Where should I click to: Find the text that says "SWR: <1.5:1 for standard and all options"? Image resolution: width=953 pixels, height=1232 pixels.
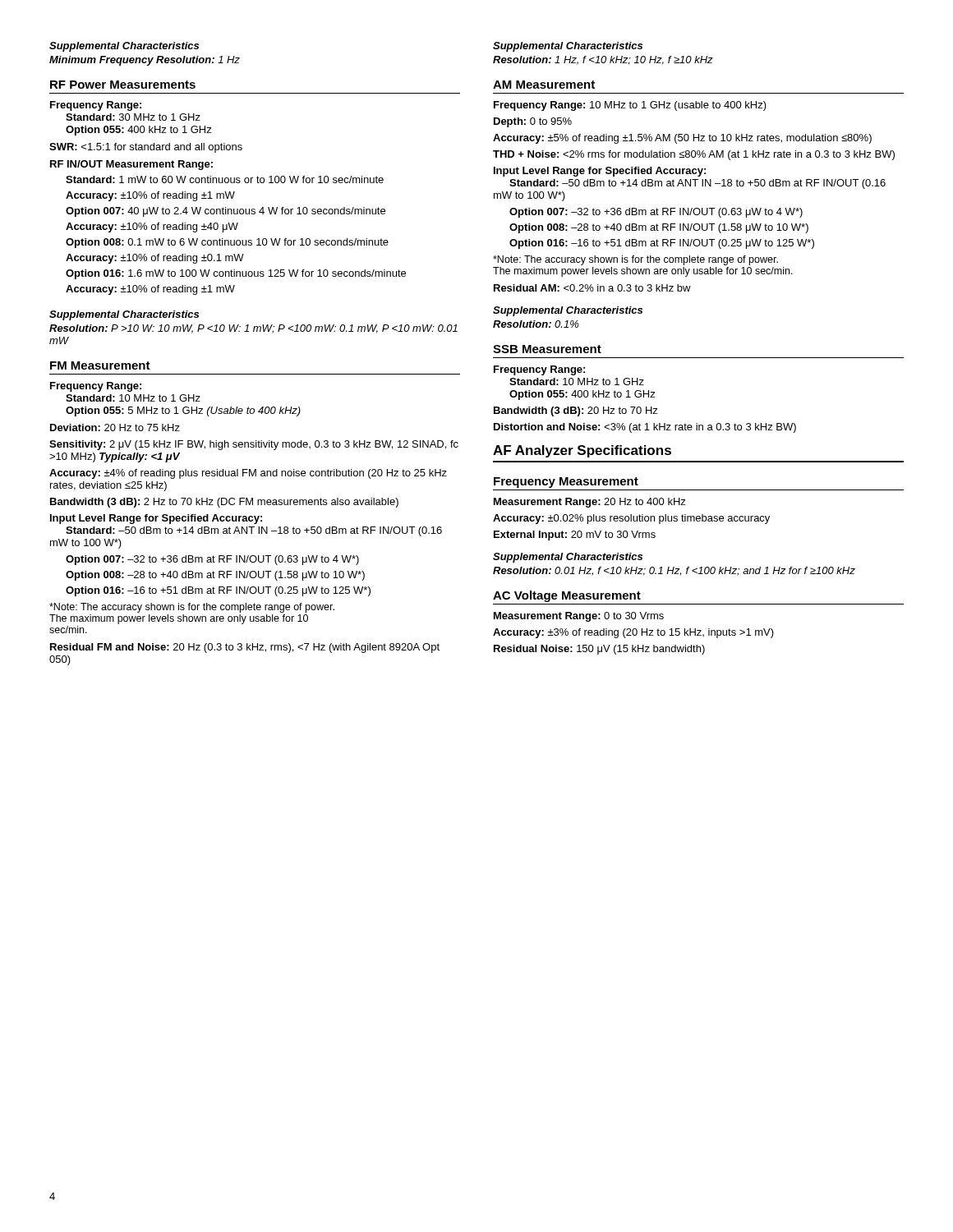146,147
